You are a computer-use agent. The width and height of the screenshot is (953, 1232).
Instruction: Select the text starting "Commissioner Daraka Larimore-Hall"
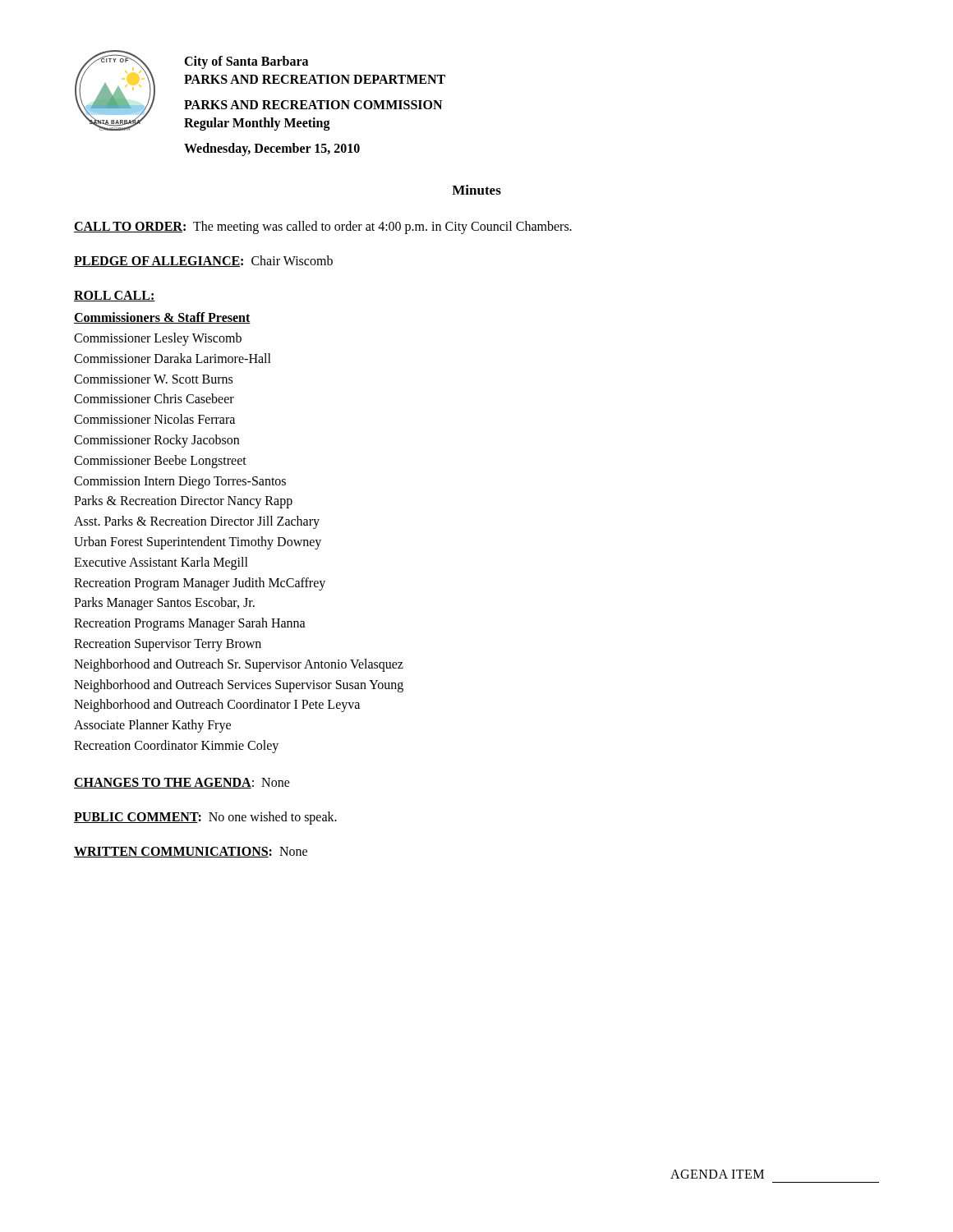(172, 358)
